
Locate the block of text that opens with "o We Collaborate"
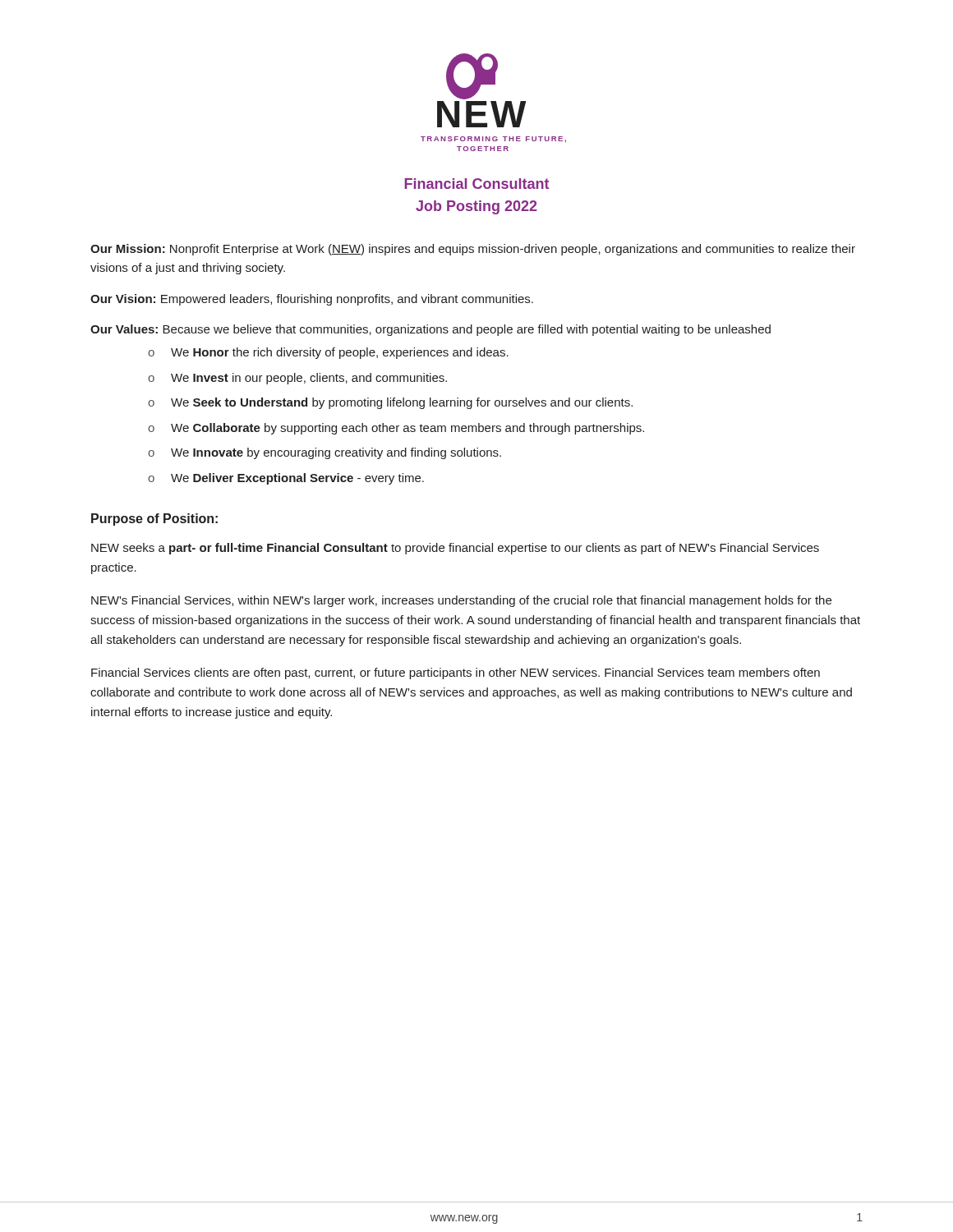505,428
